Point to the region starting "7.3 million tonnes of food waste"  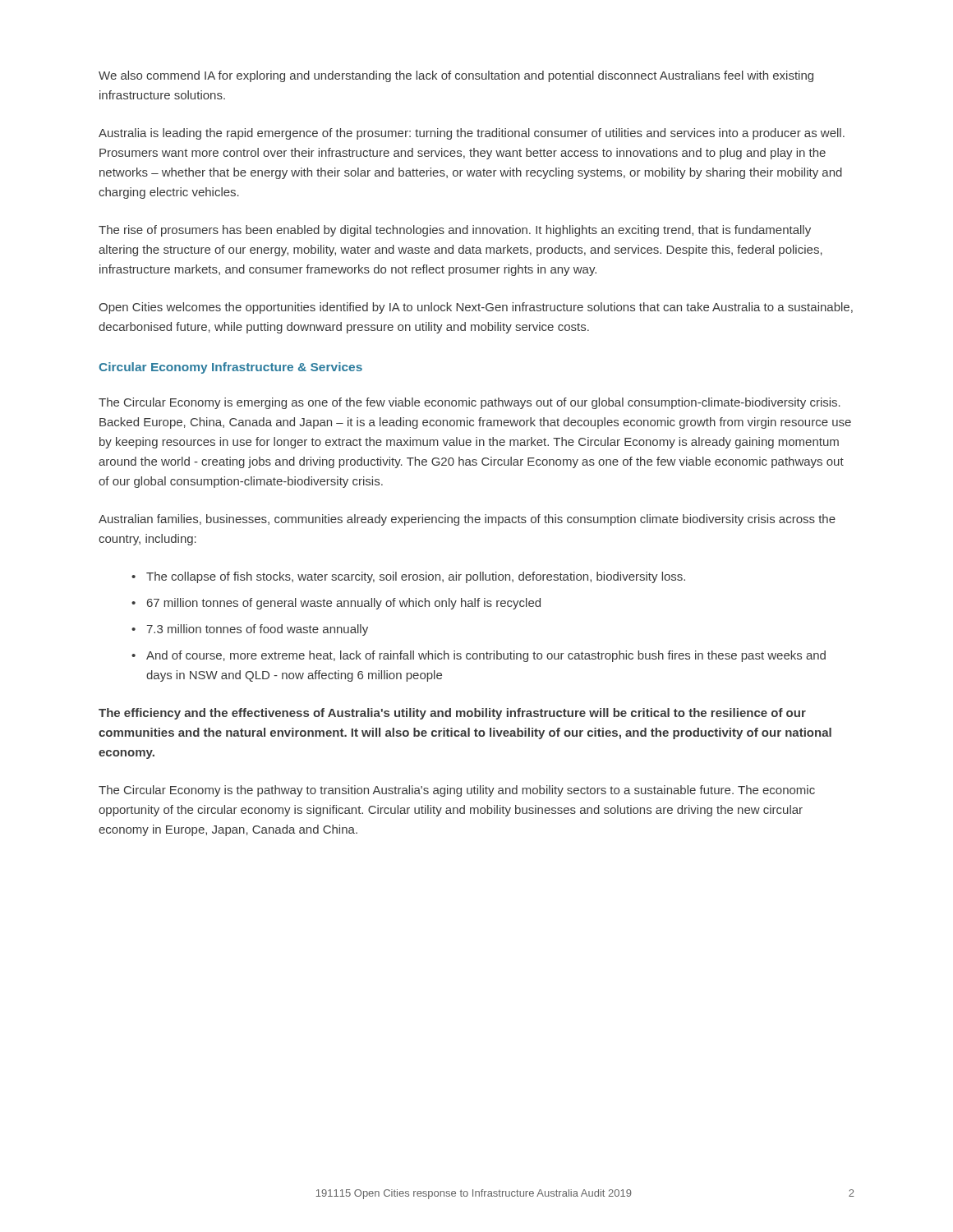[257, 629]
